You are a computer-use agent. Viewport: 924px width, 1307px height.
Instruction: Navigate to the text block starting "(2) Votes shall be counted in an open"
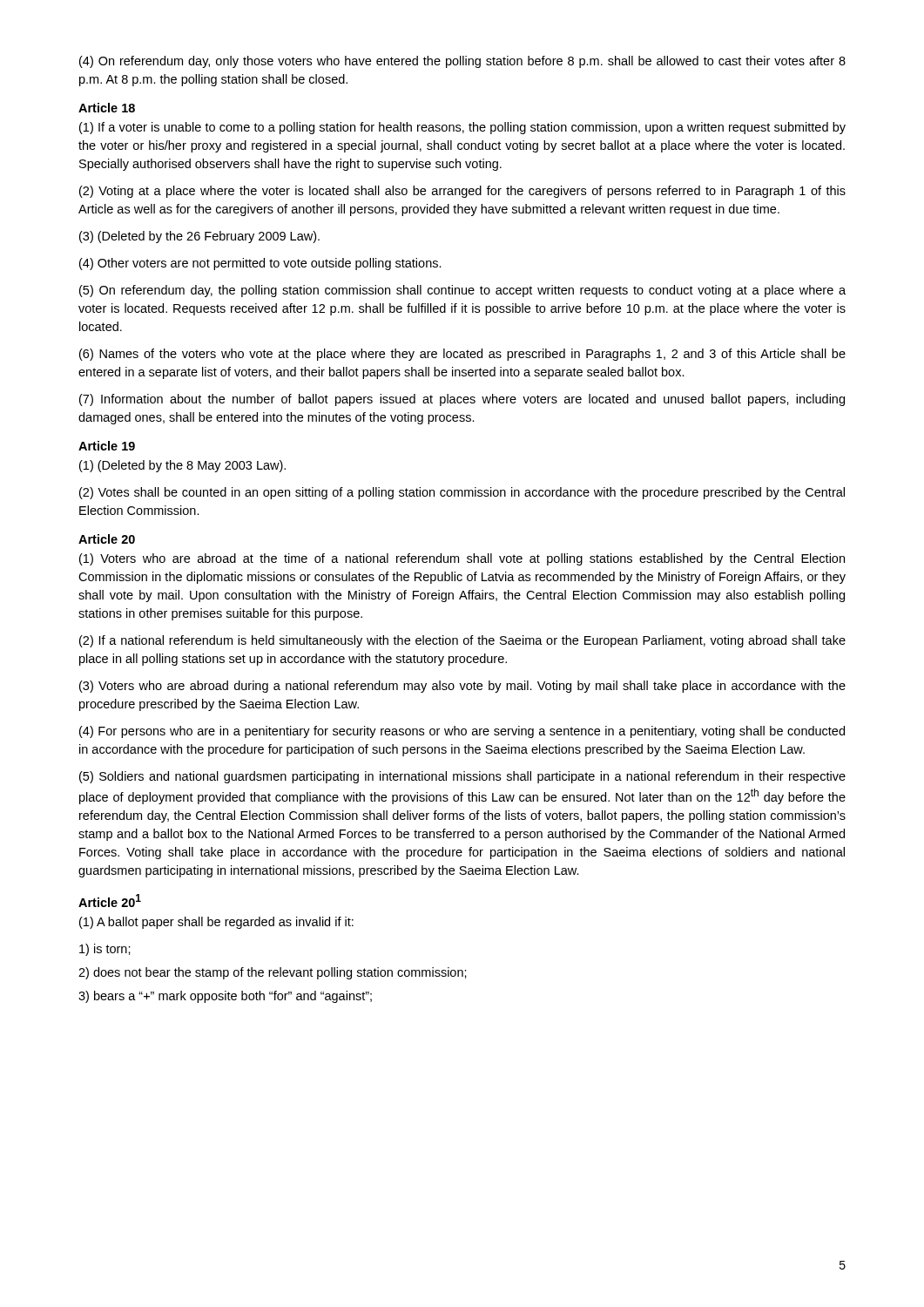coord(462,502)
